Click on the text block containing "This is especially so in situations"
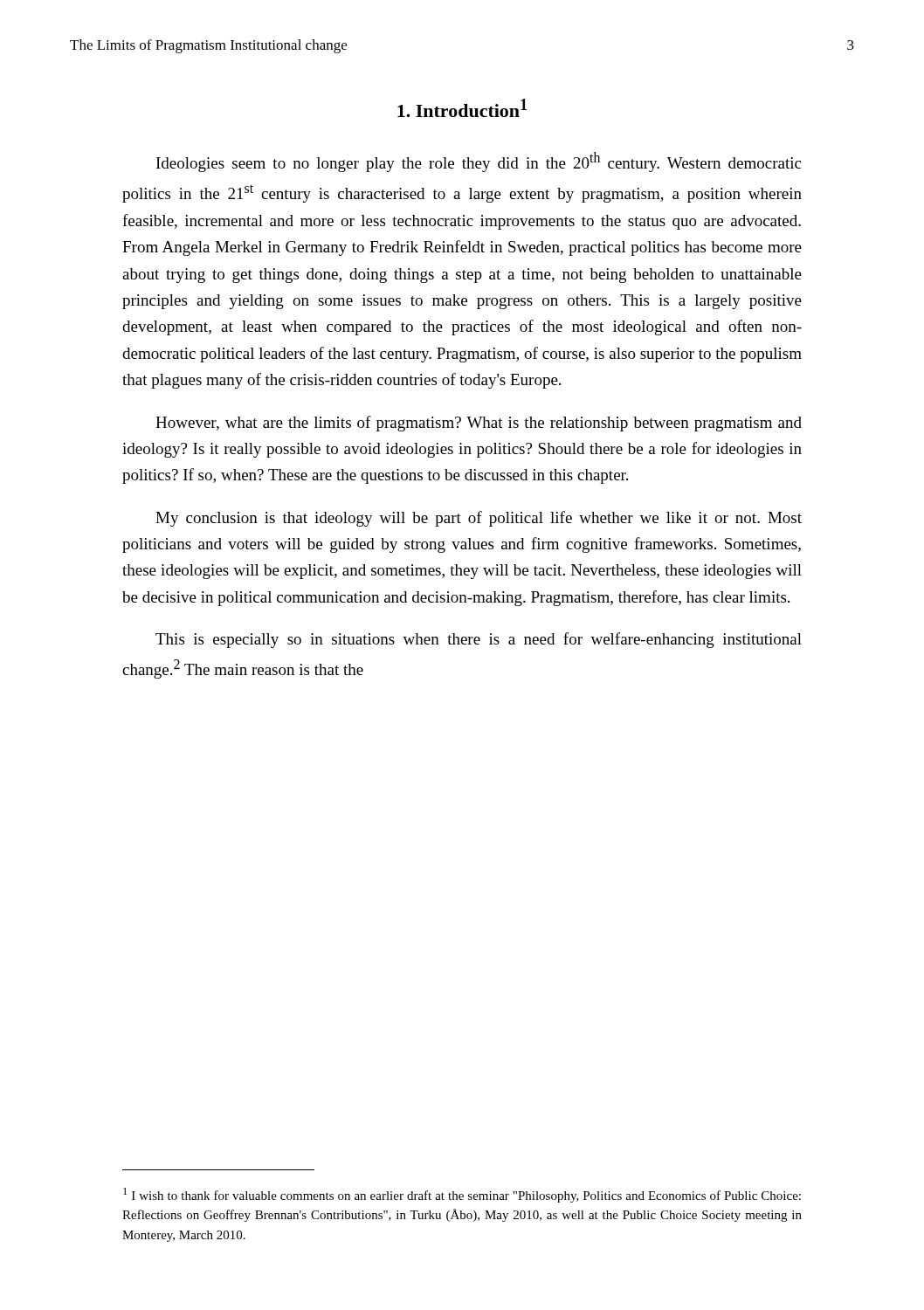Viewport: 924px width, 1310px height. pyautogui.click(x=462, y=654)
